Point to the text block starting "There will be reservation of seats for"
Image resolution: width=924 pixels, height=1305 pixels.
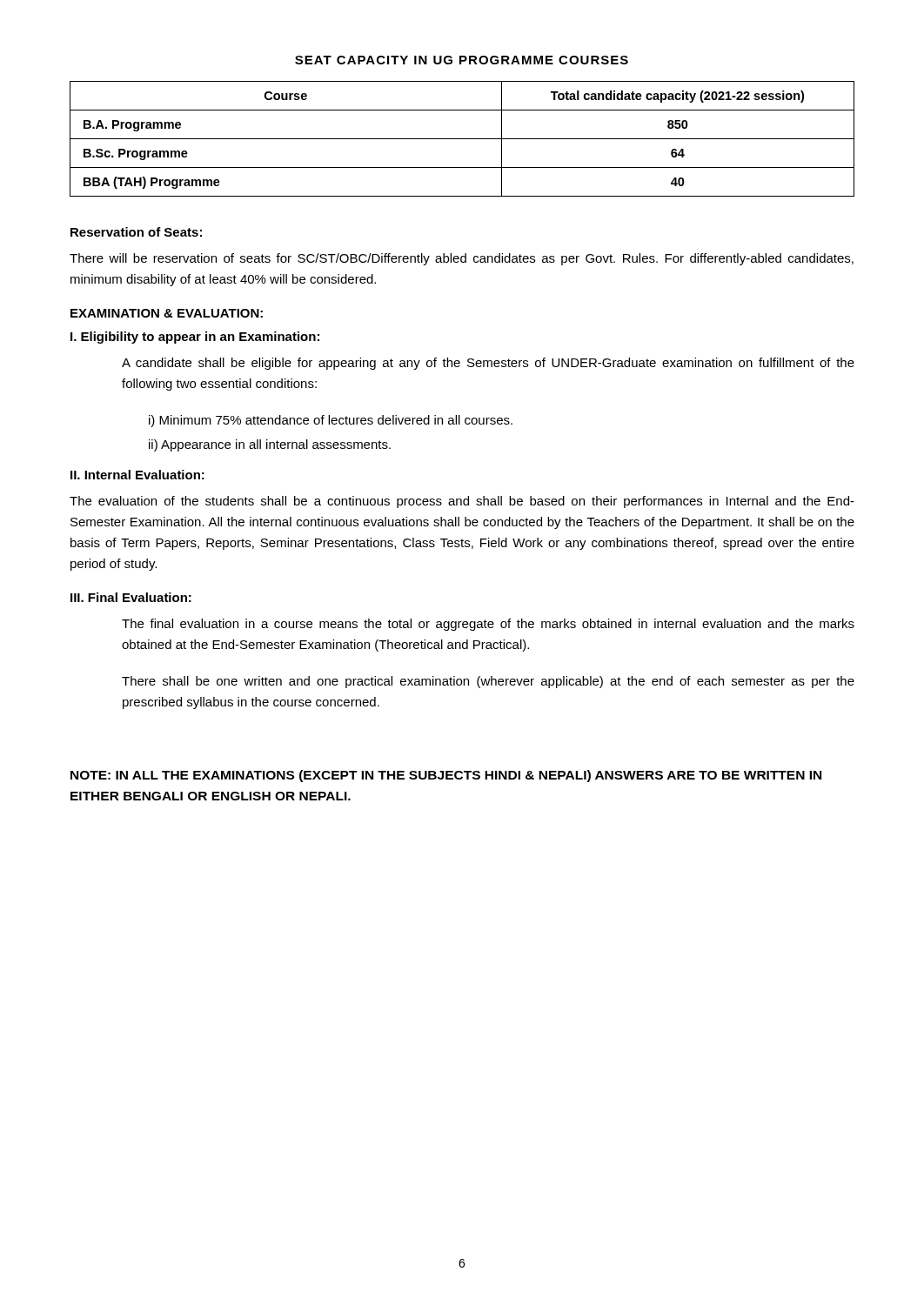pyautogui.click(x=462, y=268)
